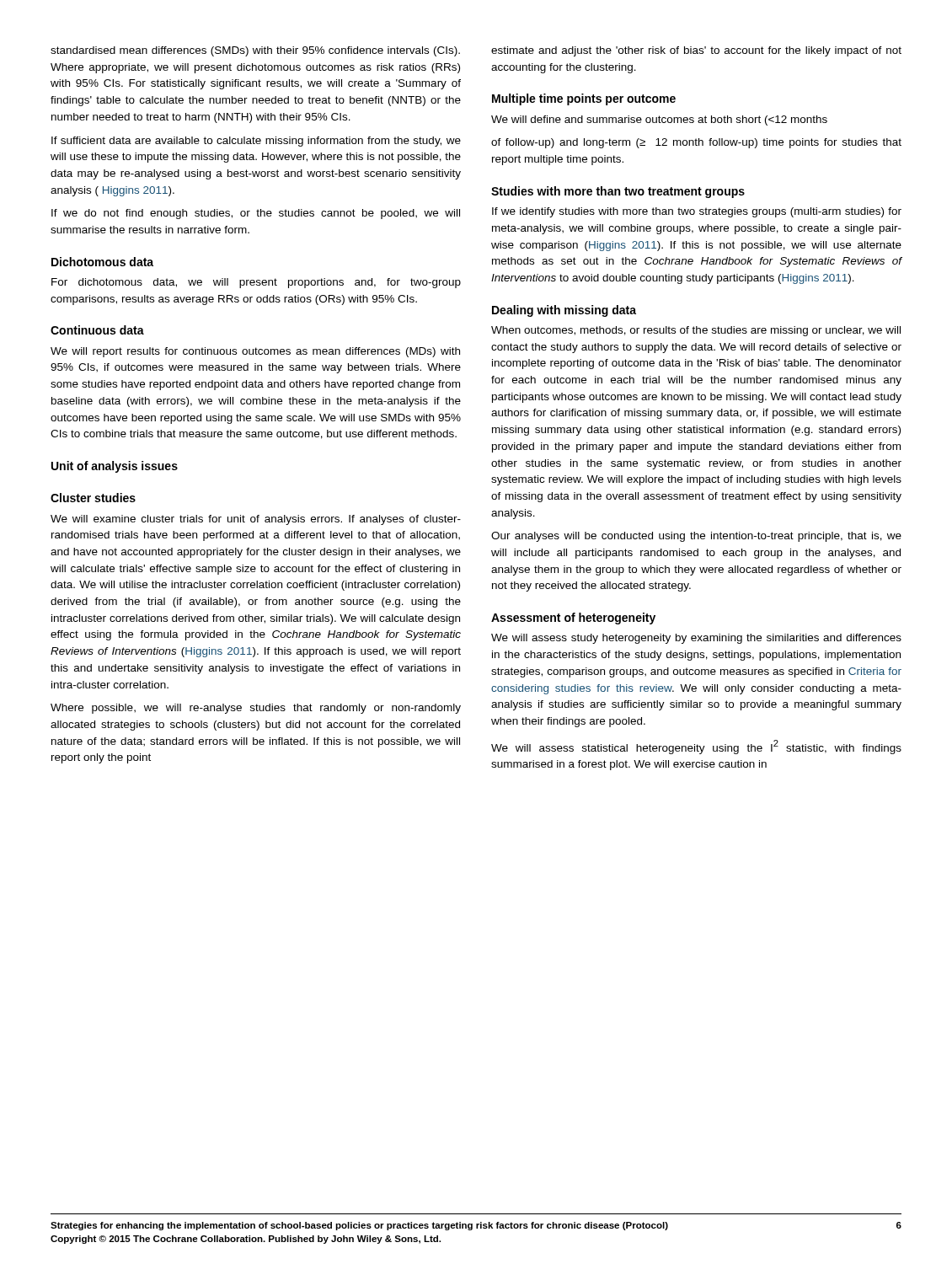Click where it says "Multiple time points per outcome"

(x=584, y=99)
